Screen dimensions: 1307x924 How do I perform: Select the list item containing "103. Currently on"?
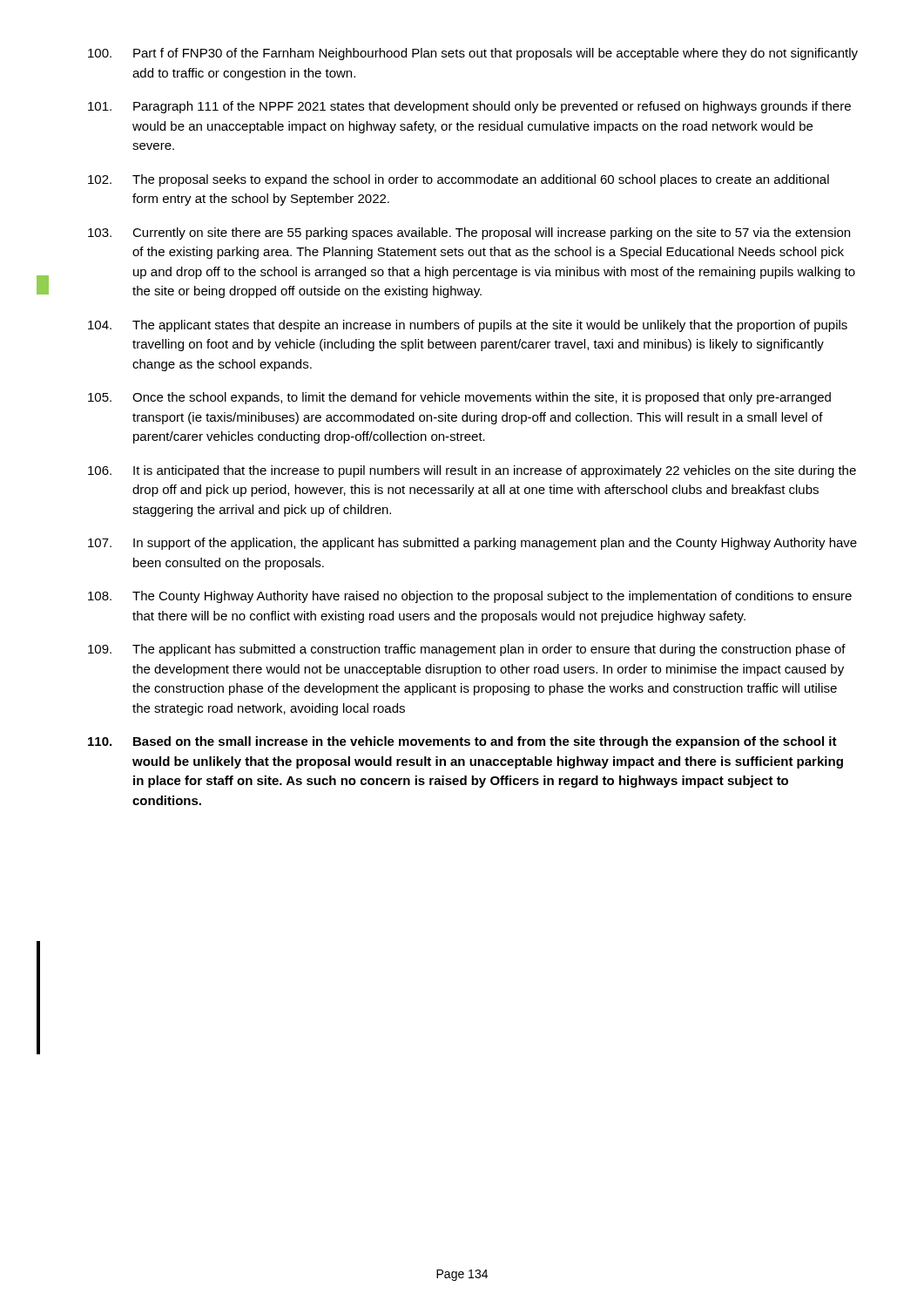(x=473, y=262)
